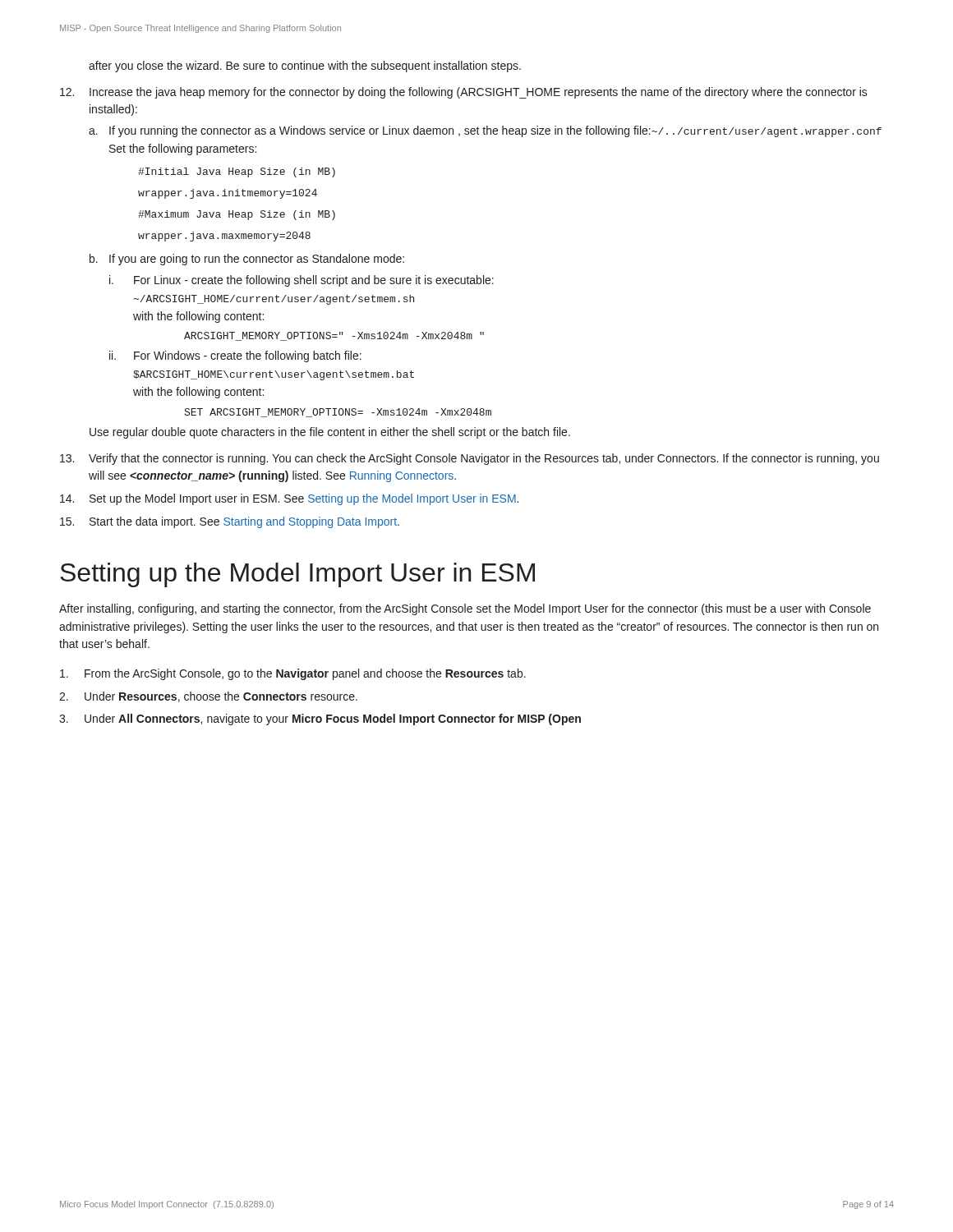This screenshot has height=1232, width=953.
Task: Click the passage that begins "SET ARCSIGHT_MEMORY_OPTIONS= -Xms1024m"
Action: click(338, 413)
